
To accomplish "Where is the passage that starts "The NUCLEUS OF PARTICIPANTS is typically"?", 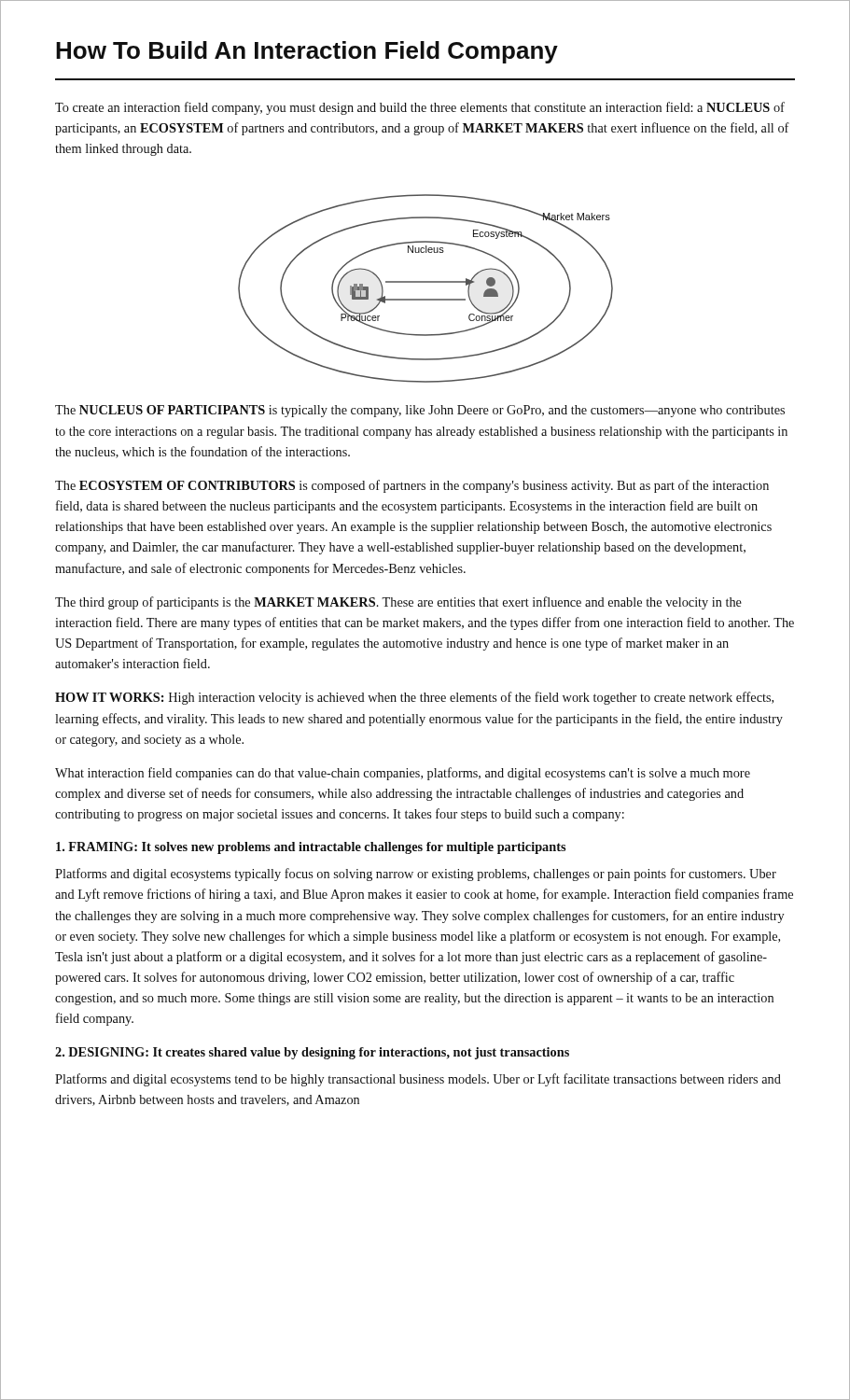I will 422,431.
